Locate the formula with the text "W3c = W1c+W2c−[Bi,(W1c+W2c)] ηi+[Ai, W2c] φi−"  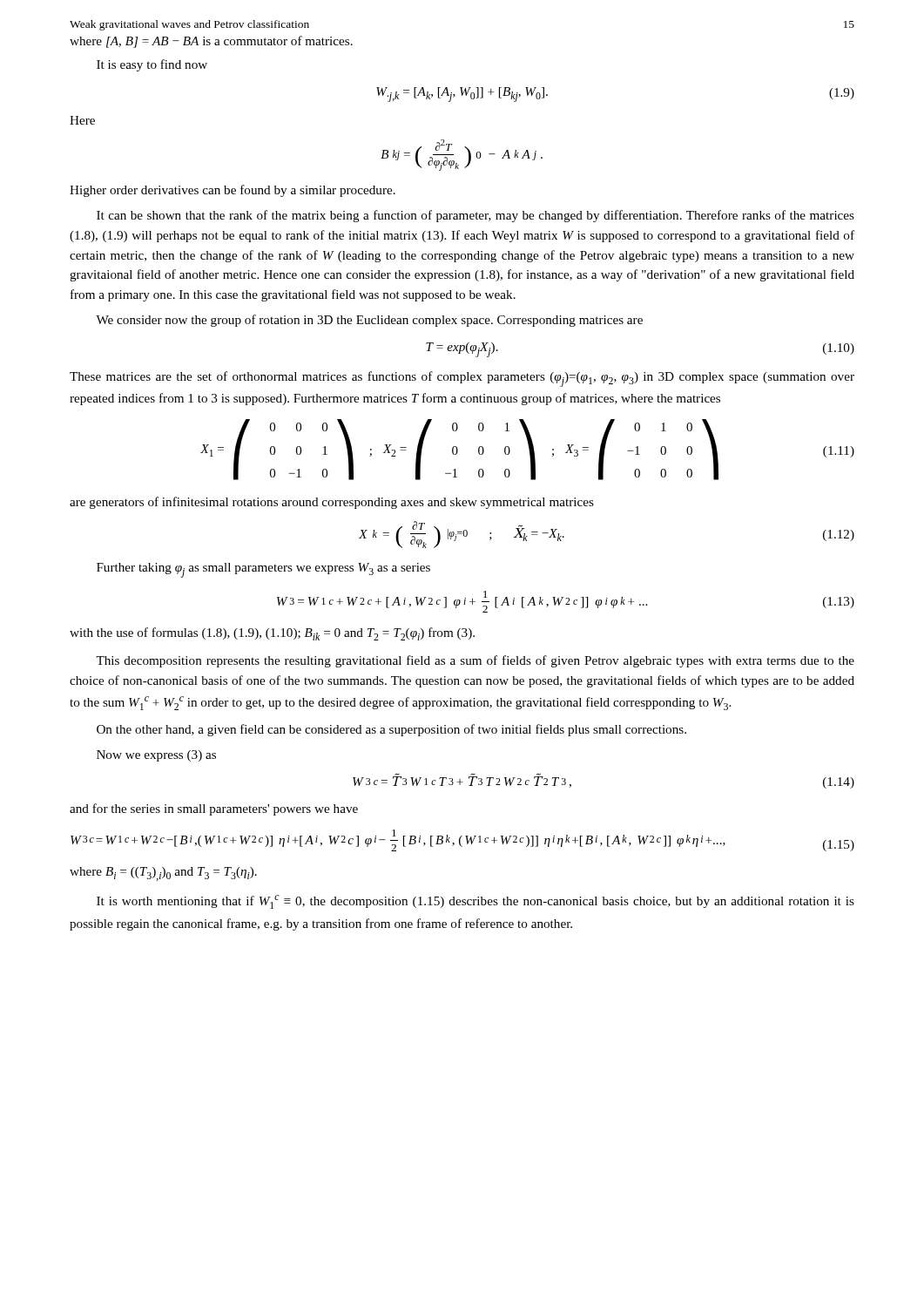[x=462, y=840]
